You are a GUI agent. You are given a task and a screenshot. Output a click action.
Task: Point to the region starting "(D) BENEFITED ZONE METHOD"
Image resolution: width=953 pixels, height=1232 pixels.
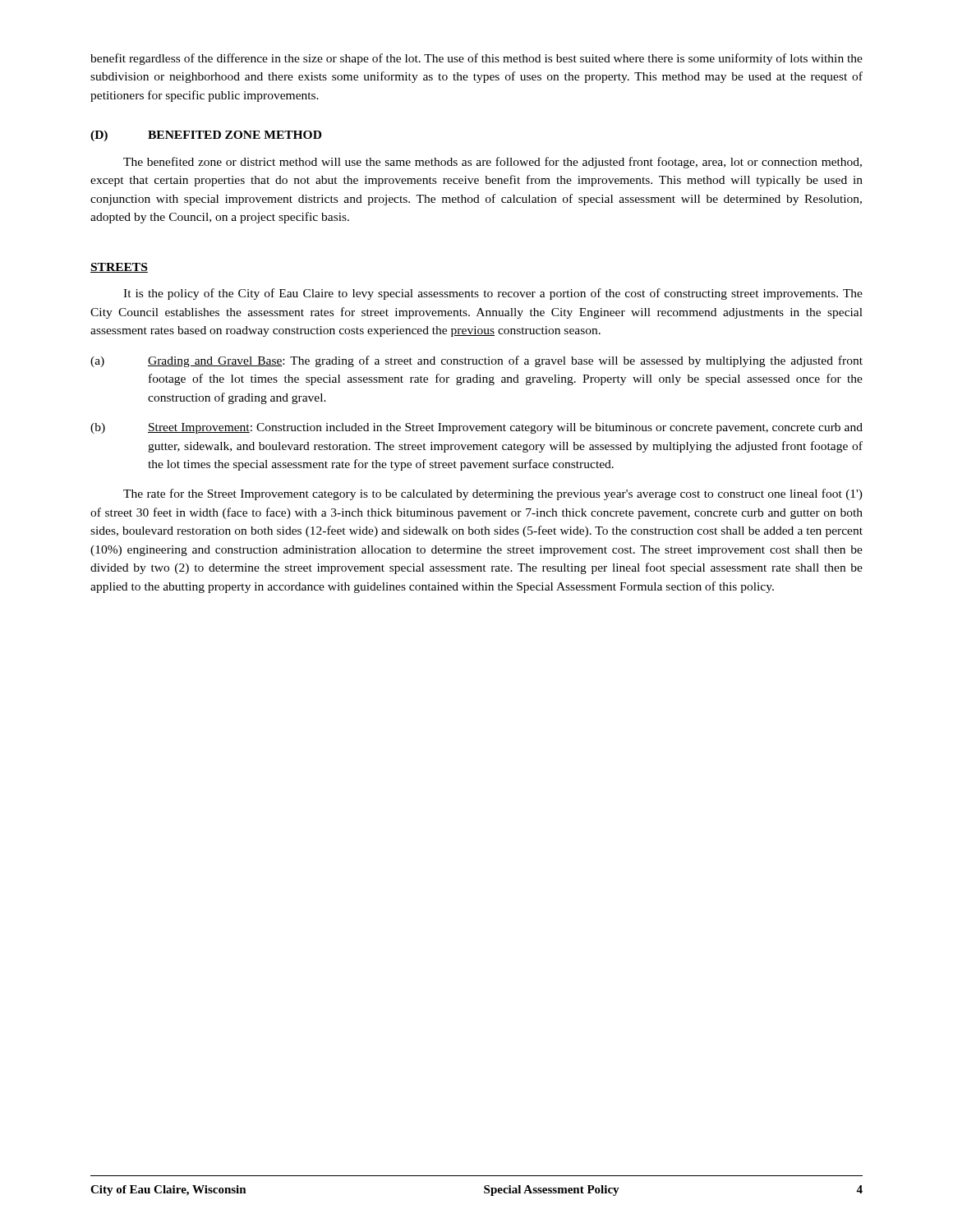coord(206,135)
